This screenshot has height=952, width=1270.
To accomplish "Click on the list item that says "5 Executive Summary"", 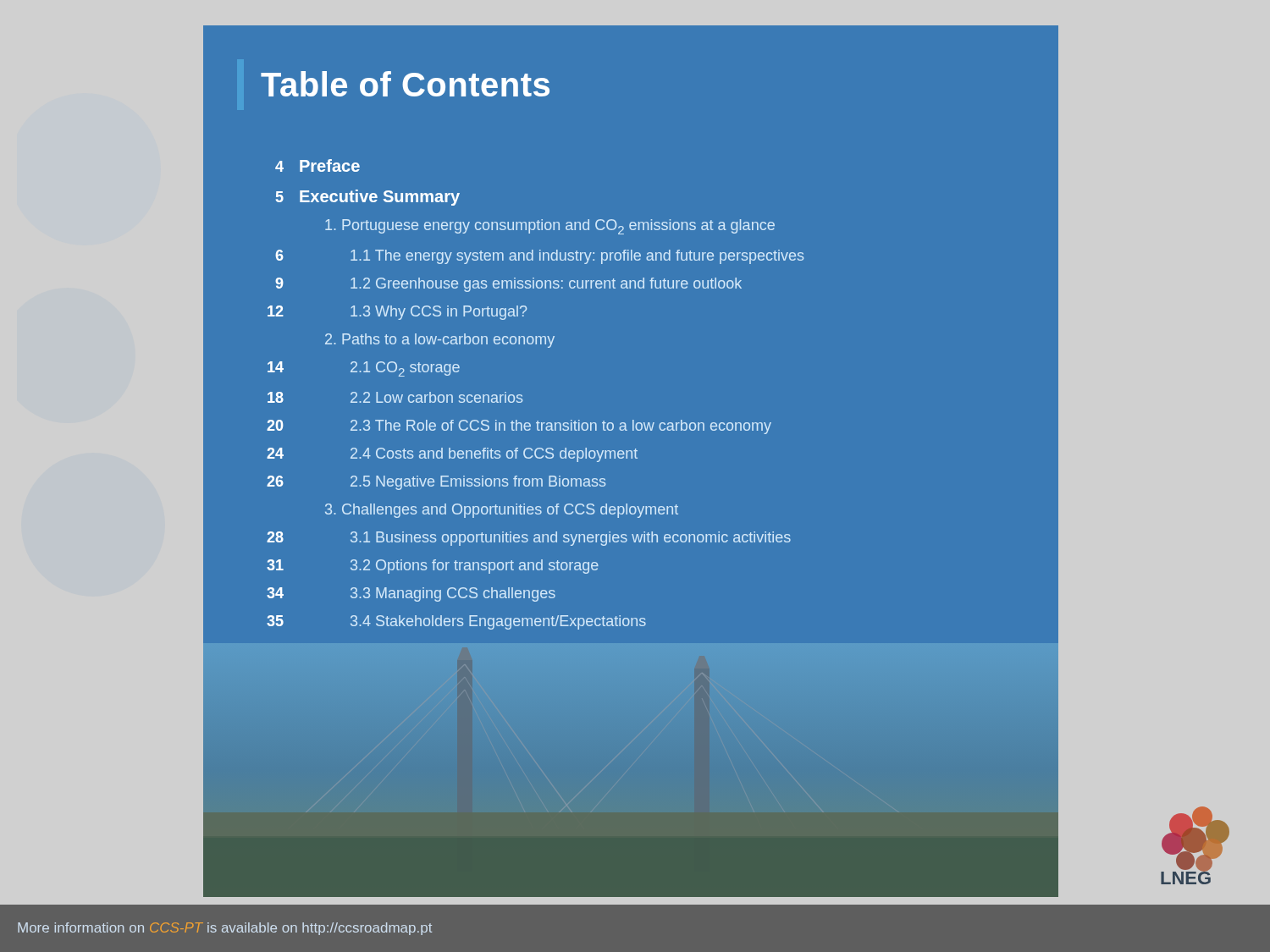I will click(348, 196).
